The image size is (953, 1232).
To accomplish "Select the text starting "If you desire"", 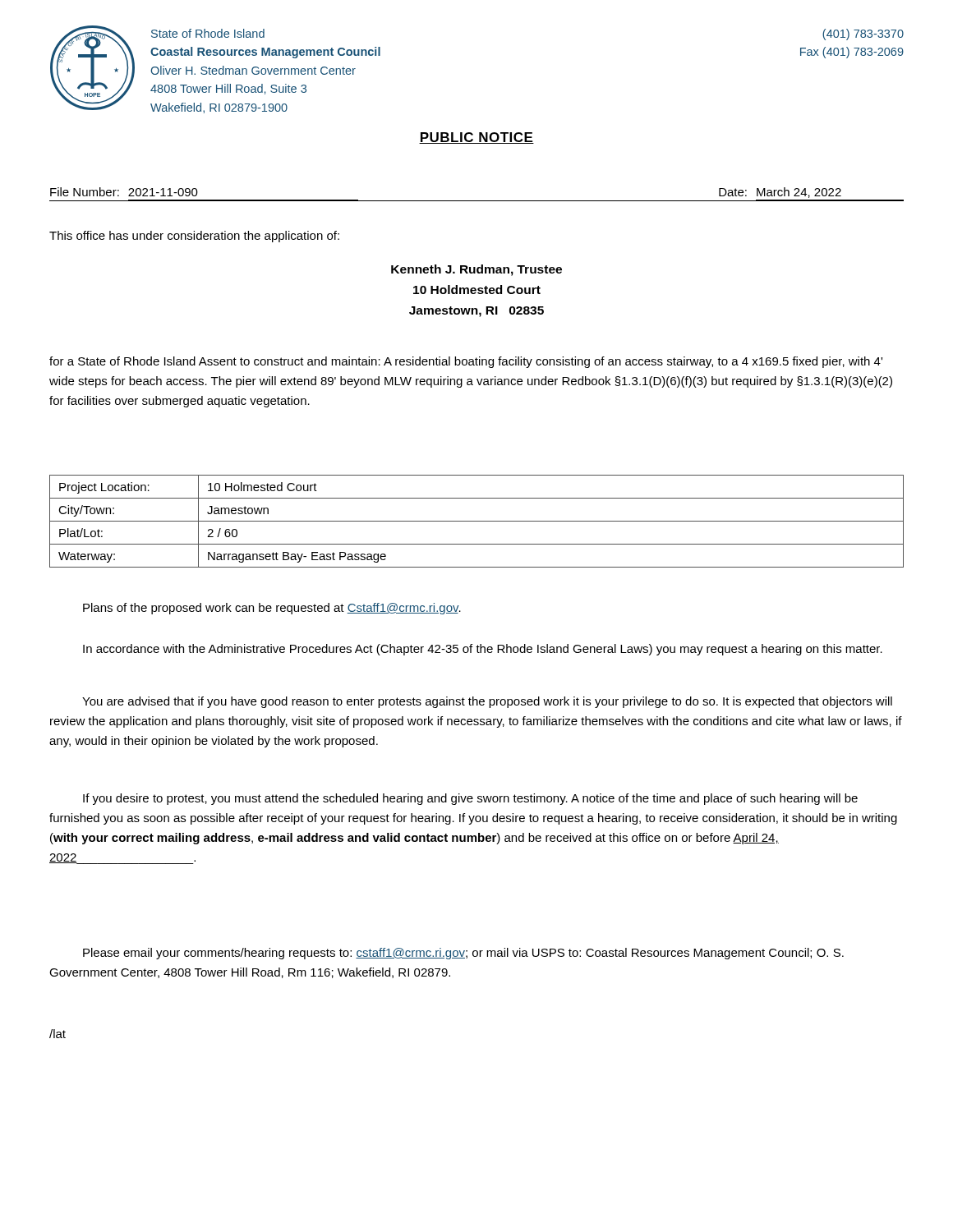I will coord(473,827).
